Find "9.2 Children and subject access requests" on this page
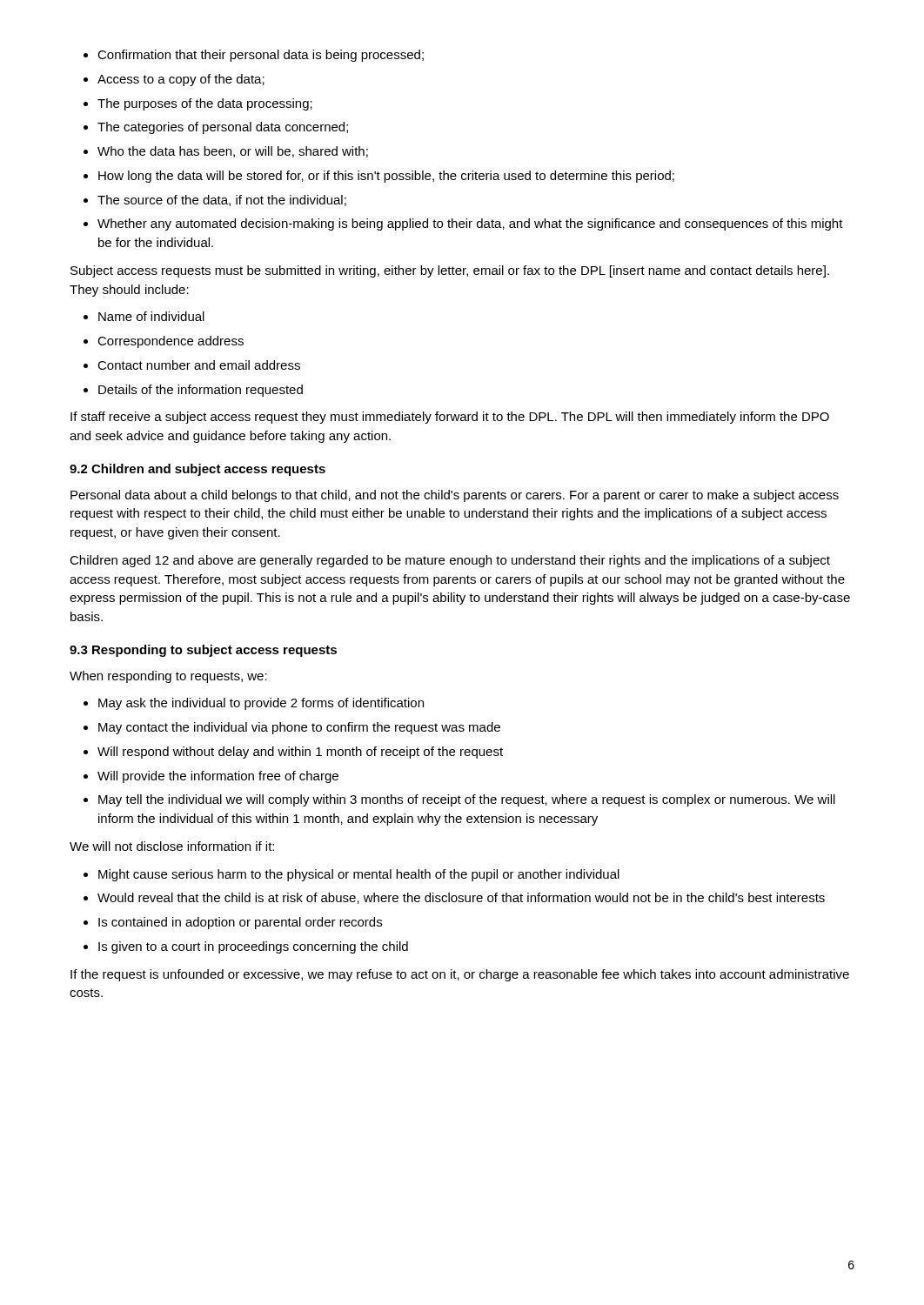Image resolution: width=924 pixels, height=1305 pixels. 198,470
